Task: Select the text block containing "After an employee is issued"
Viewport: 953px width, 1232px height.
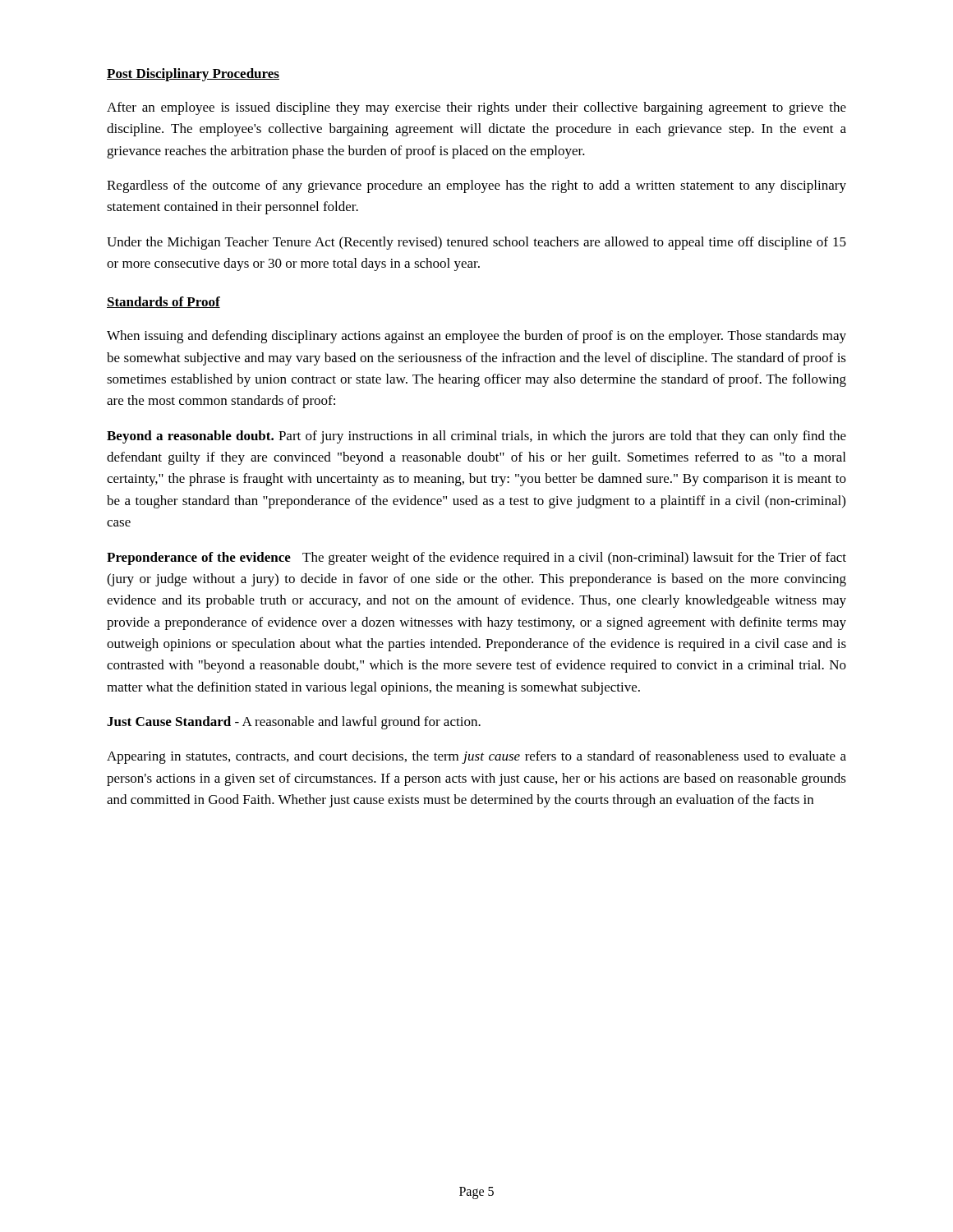Action: tap(476, 129)
